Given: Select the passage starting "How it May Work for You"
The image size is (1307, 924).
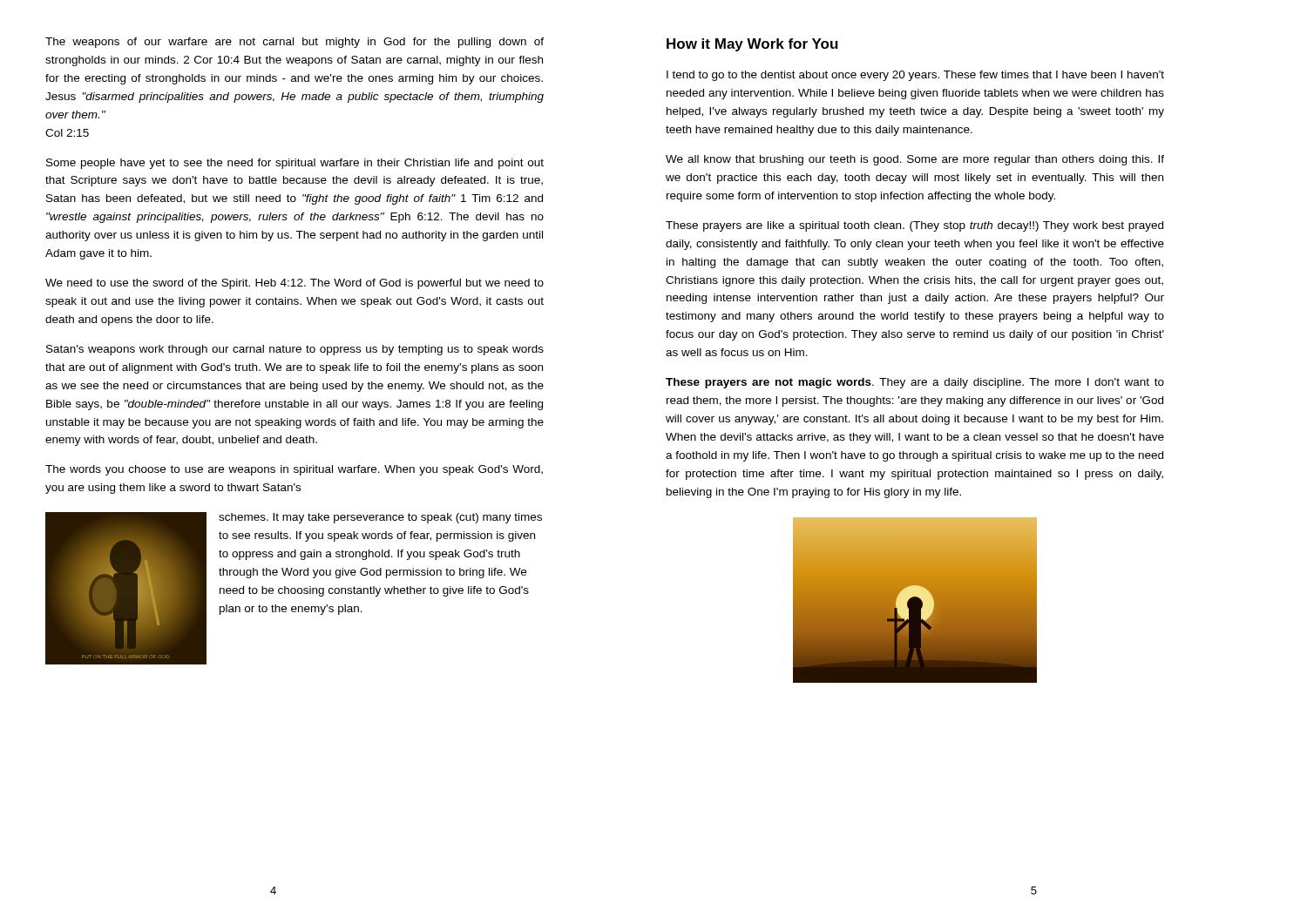Looking at the screenshot, I should (752, 44).
